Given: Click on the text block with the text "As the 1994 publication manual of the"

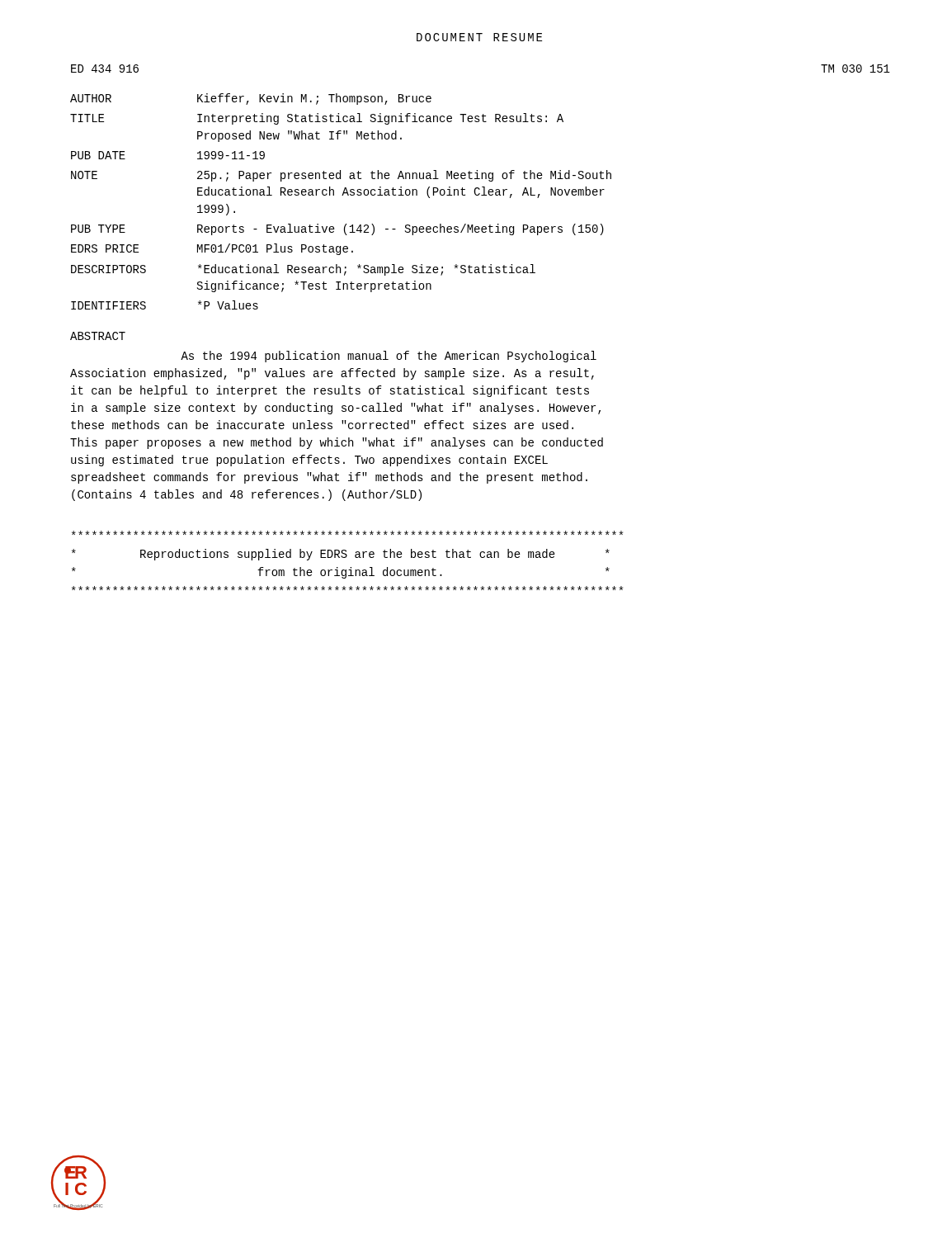Looking at the screenshot, I should tap(337, 426).
